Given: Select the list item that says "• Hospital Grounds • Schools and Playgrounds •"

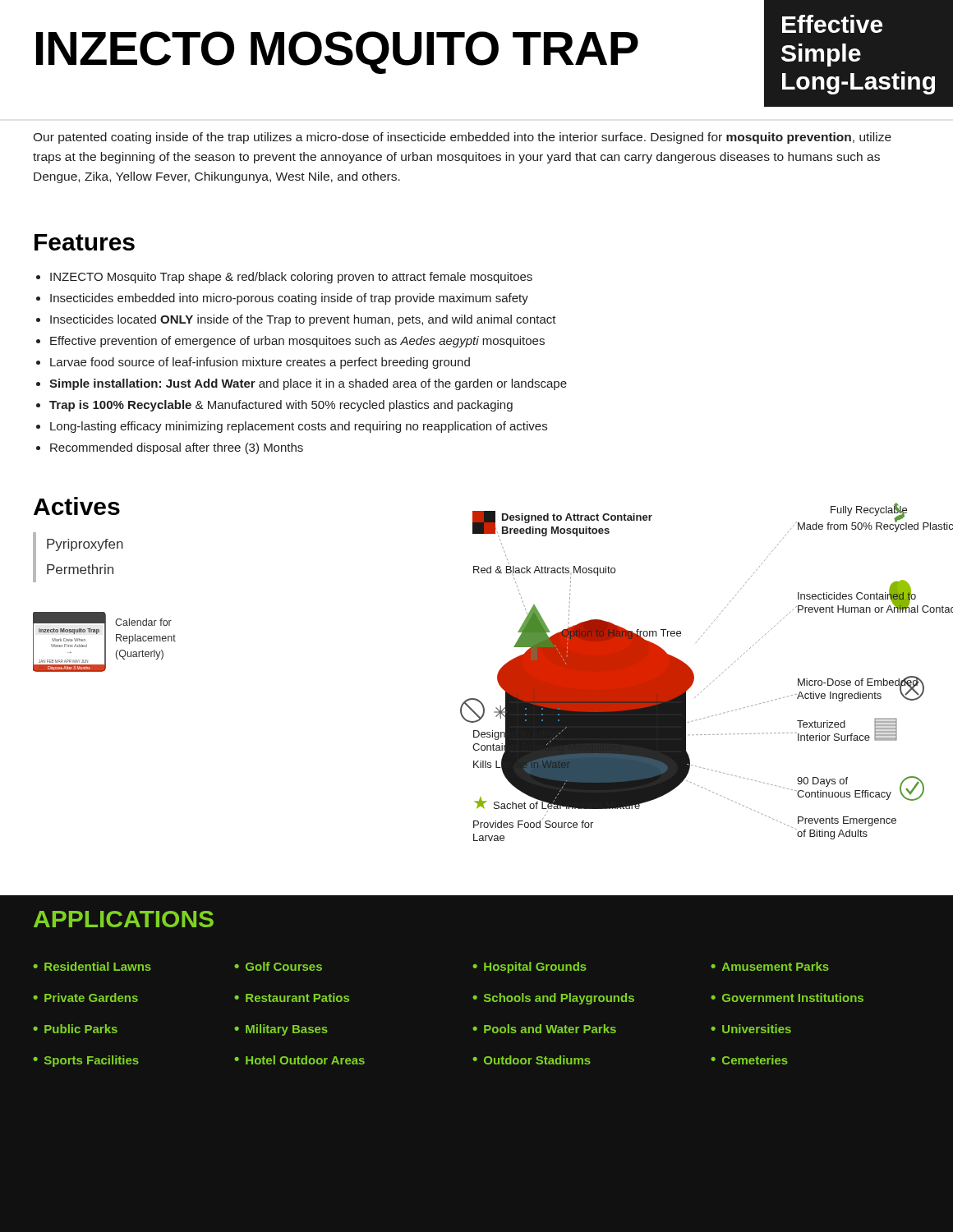Looking at the screenshot, I should point(554,1013).
